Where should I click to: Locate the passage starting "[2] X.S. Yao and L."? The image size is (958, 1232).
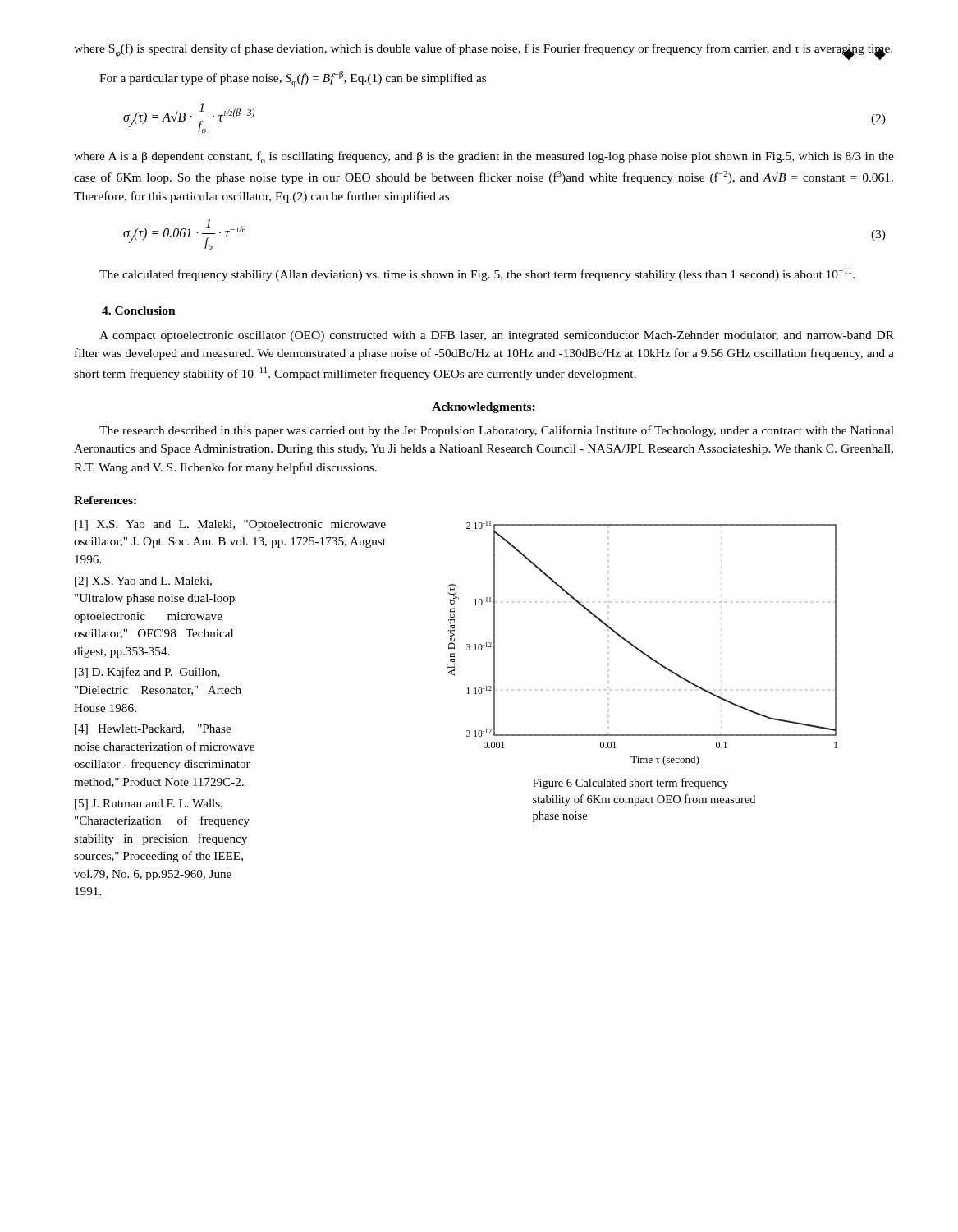point(154,615)
